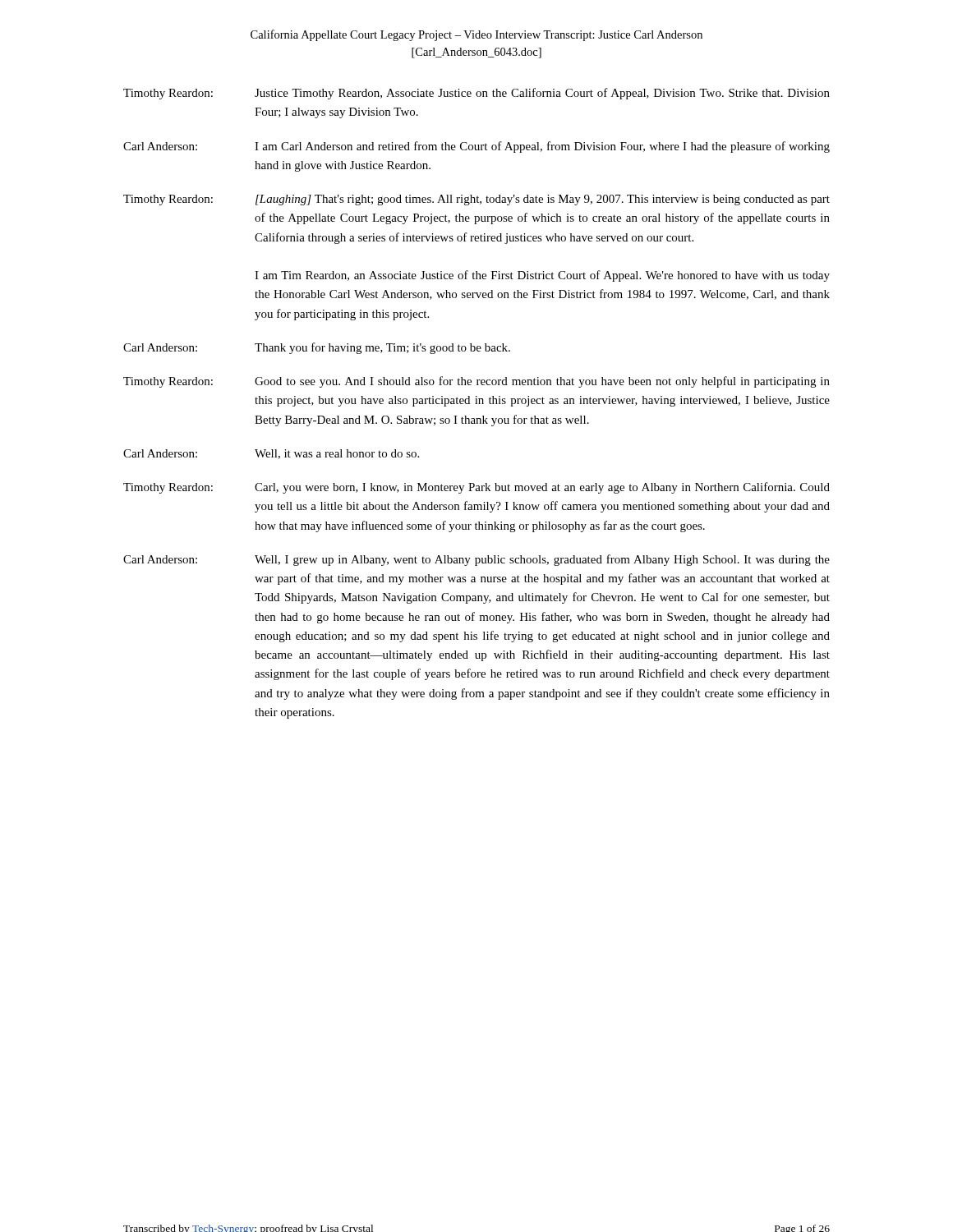The width and height of the screenshot is (953, 1232).
Task: Find the list item with the text "Carl Anderson: Well, it was"
Action: point(271,454)
